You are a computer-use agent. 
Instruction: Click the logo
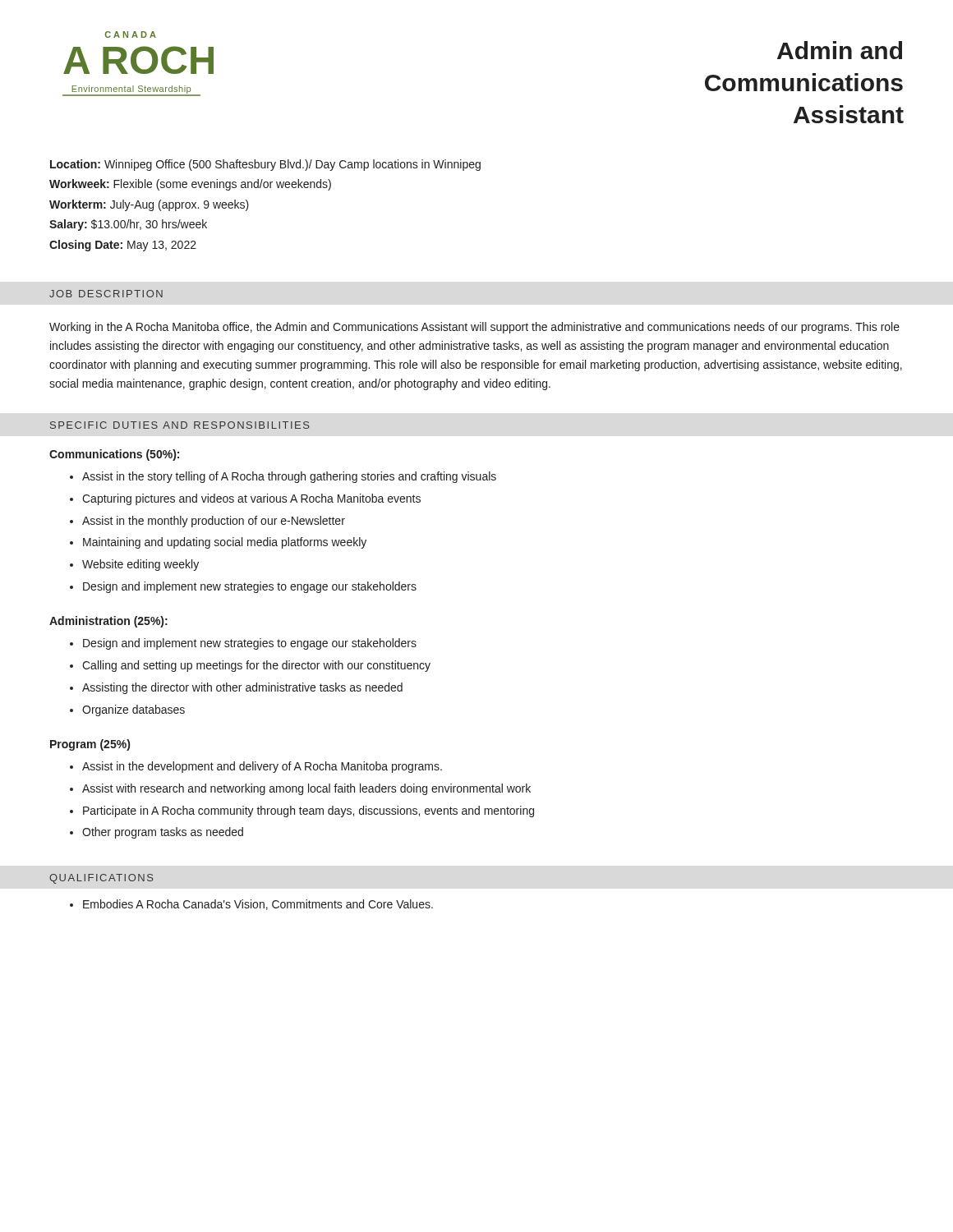click(131, 64)
